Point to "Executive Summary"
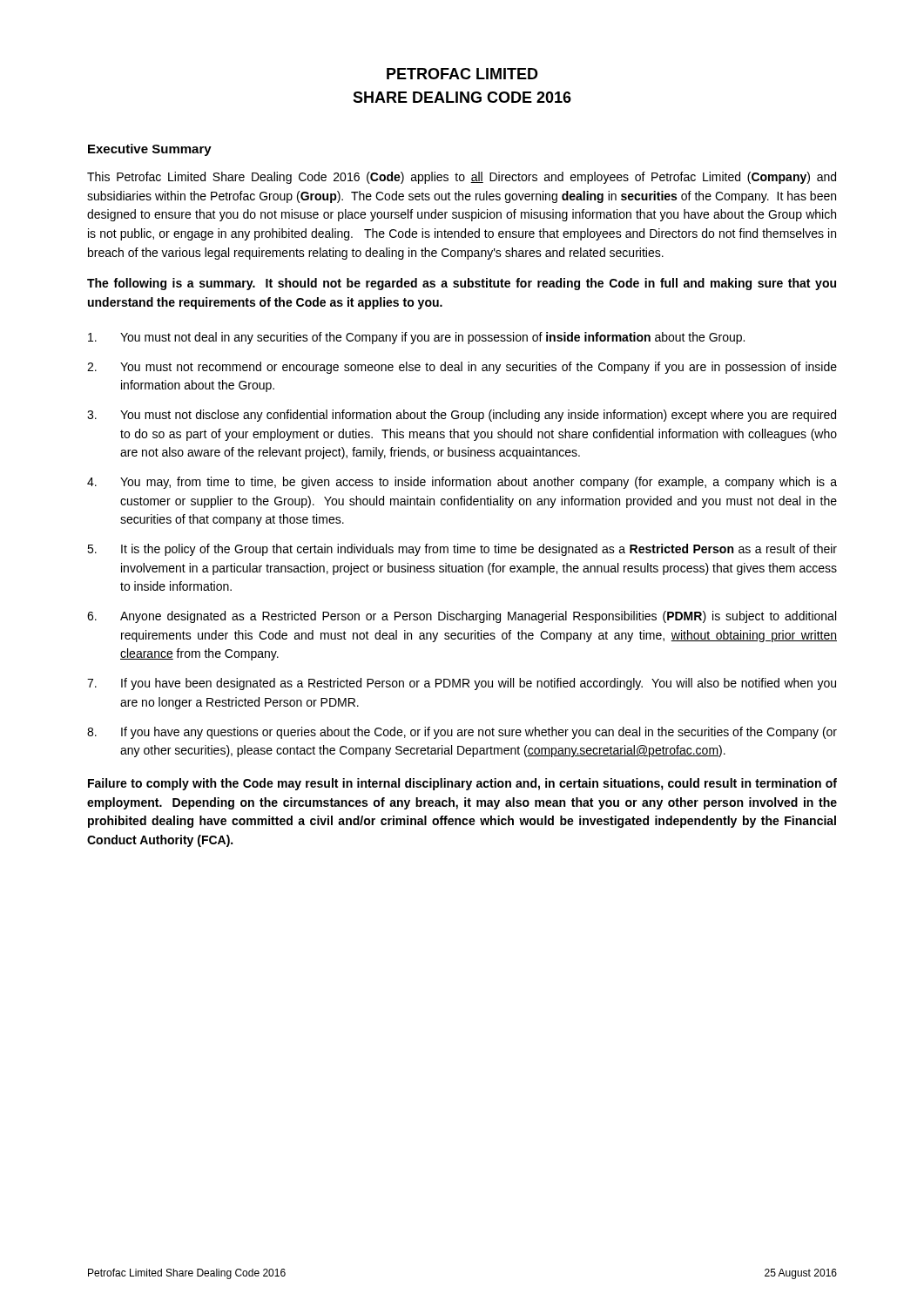 (x=149, y=149)
